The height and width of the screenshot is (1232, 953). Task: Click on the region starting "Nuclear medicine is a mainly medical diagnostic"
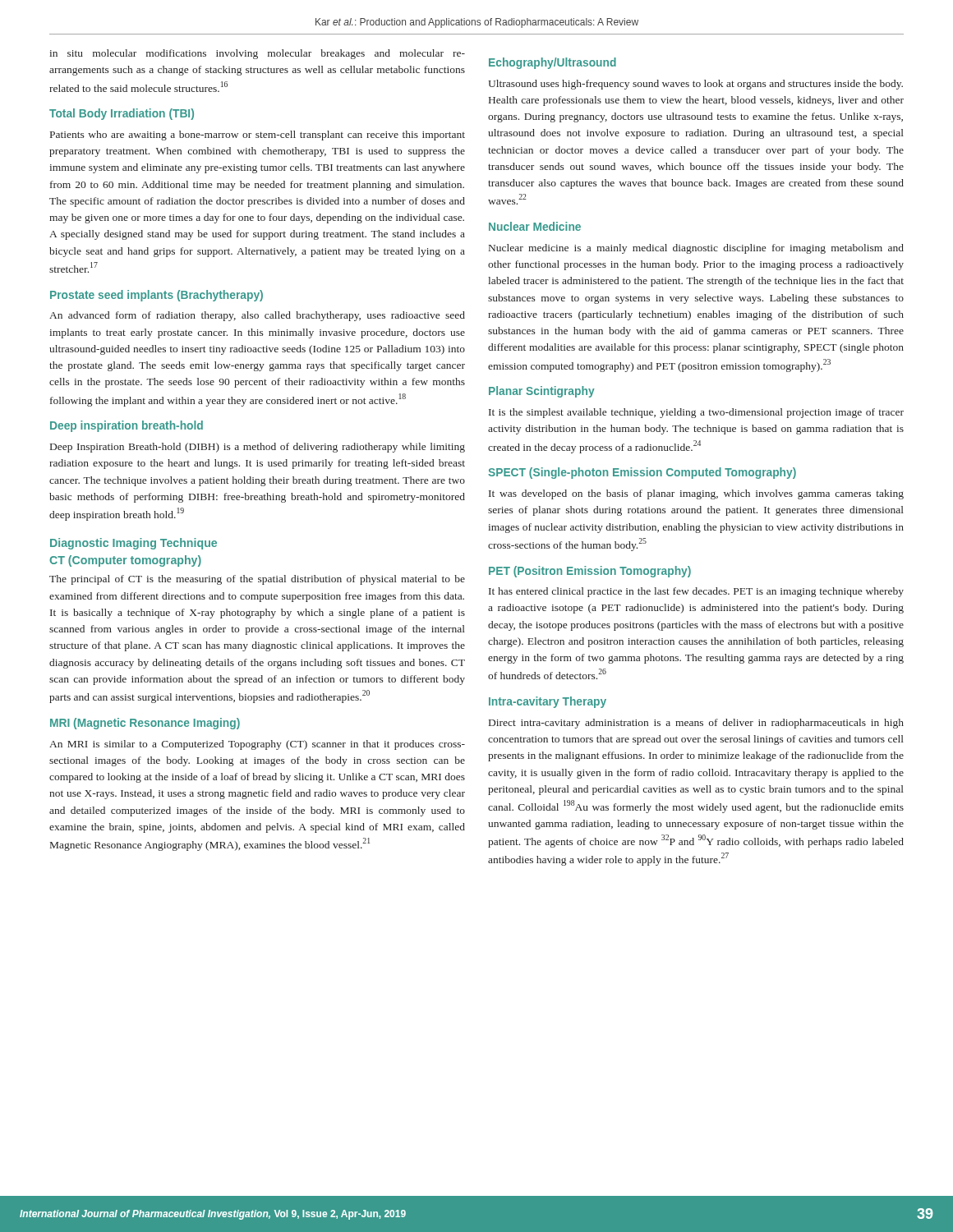[696, 307]
